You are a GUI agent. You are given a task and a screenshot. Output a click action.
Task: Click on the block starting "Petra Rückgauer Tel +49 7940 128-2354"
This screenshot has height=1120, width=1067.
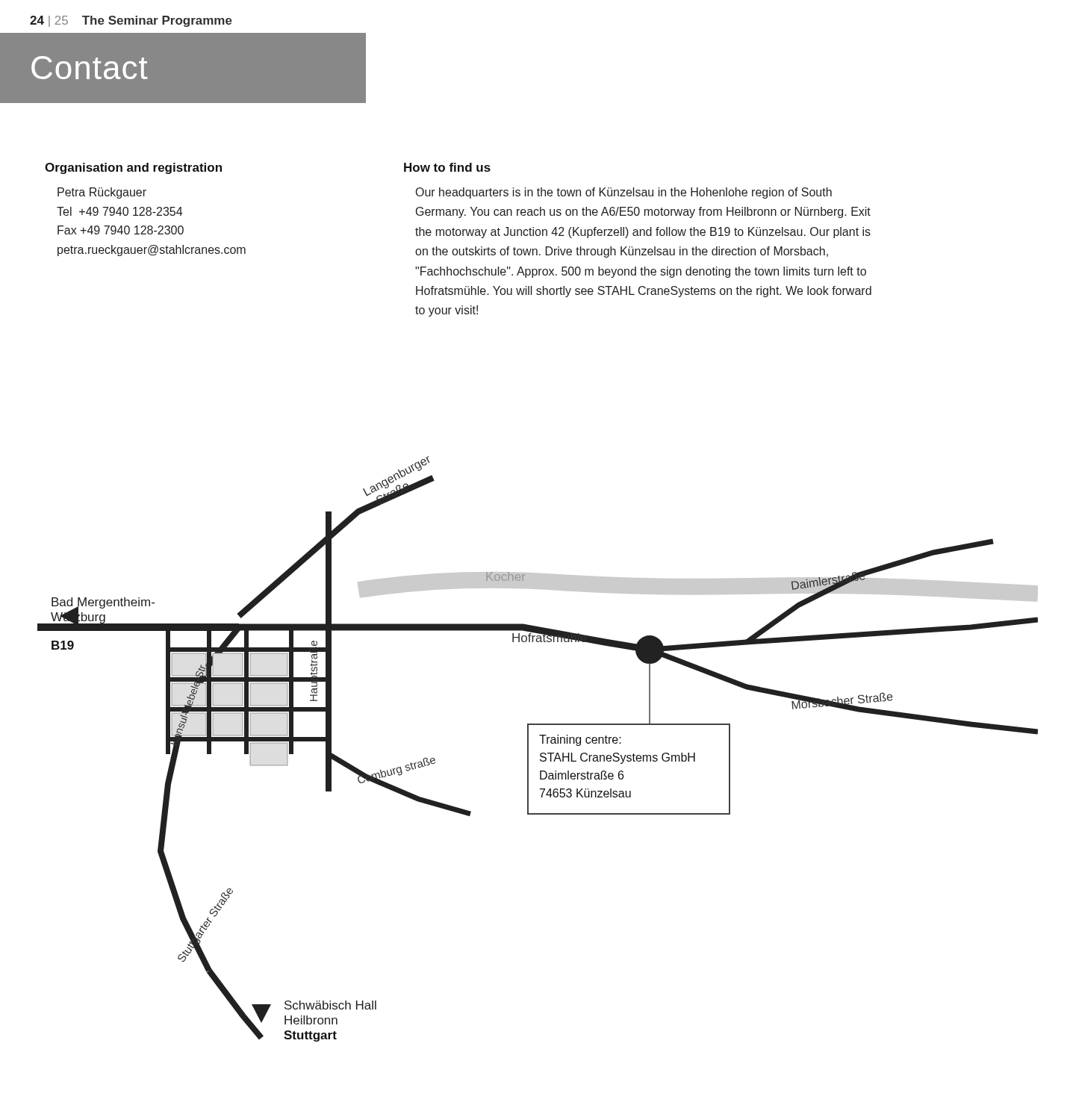coord(151,221)
